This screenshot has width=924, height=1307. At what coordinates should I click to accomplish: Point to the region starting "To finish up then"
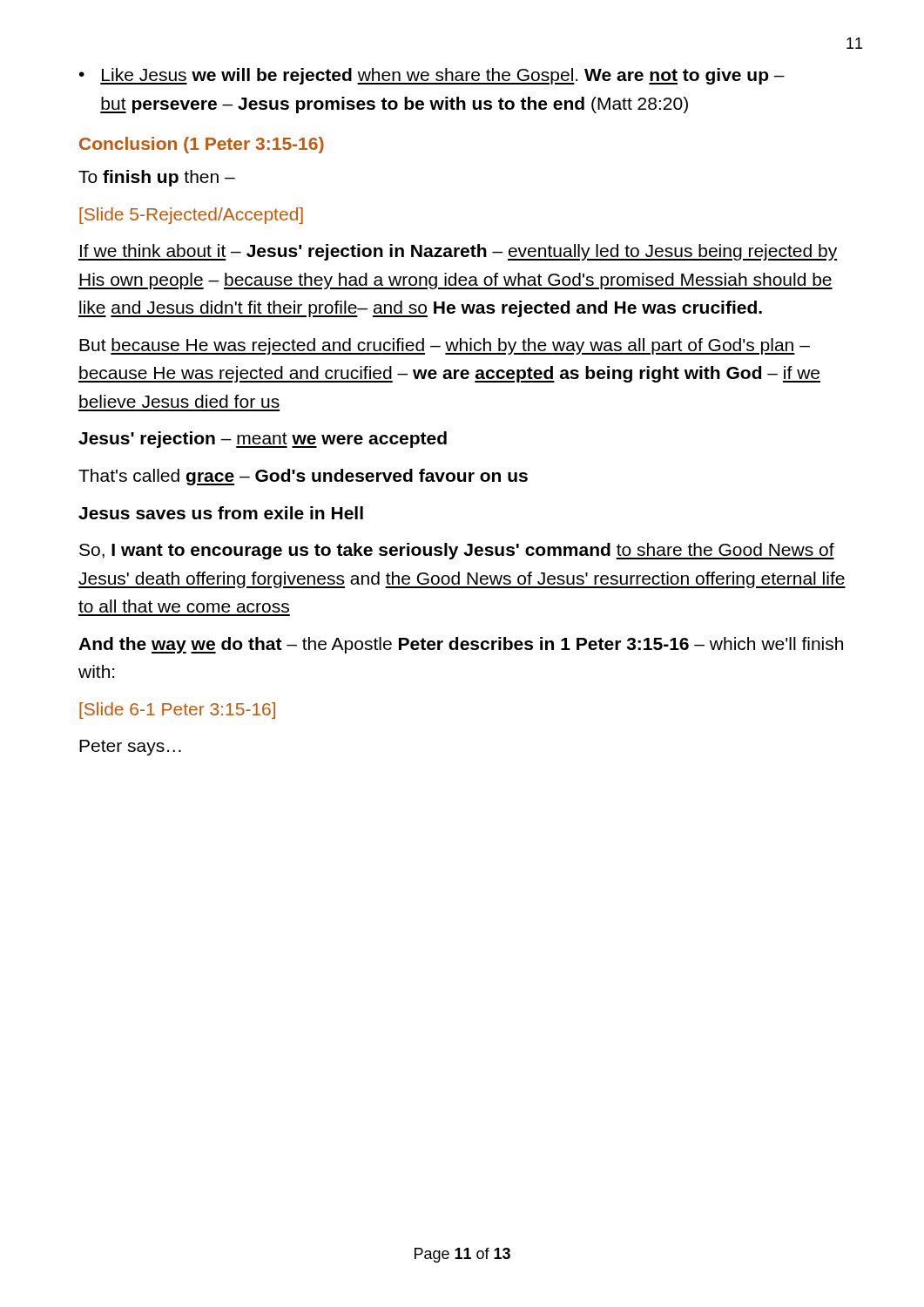pyautogui.click(x=157, y=177)
